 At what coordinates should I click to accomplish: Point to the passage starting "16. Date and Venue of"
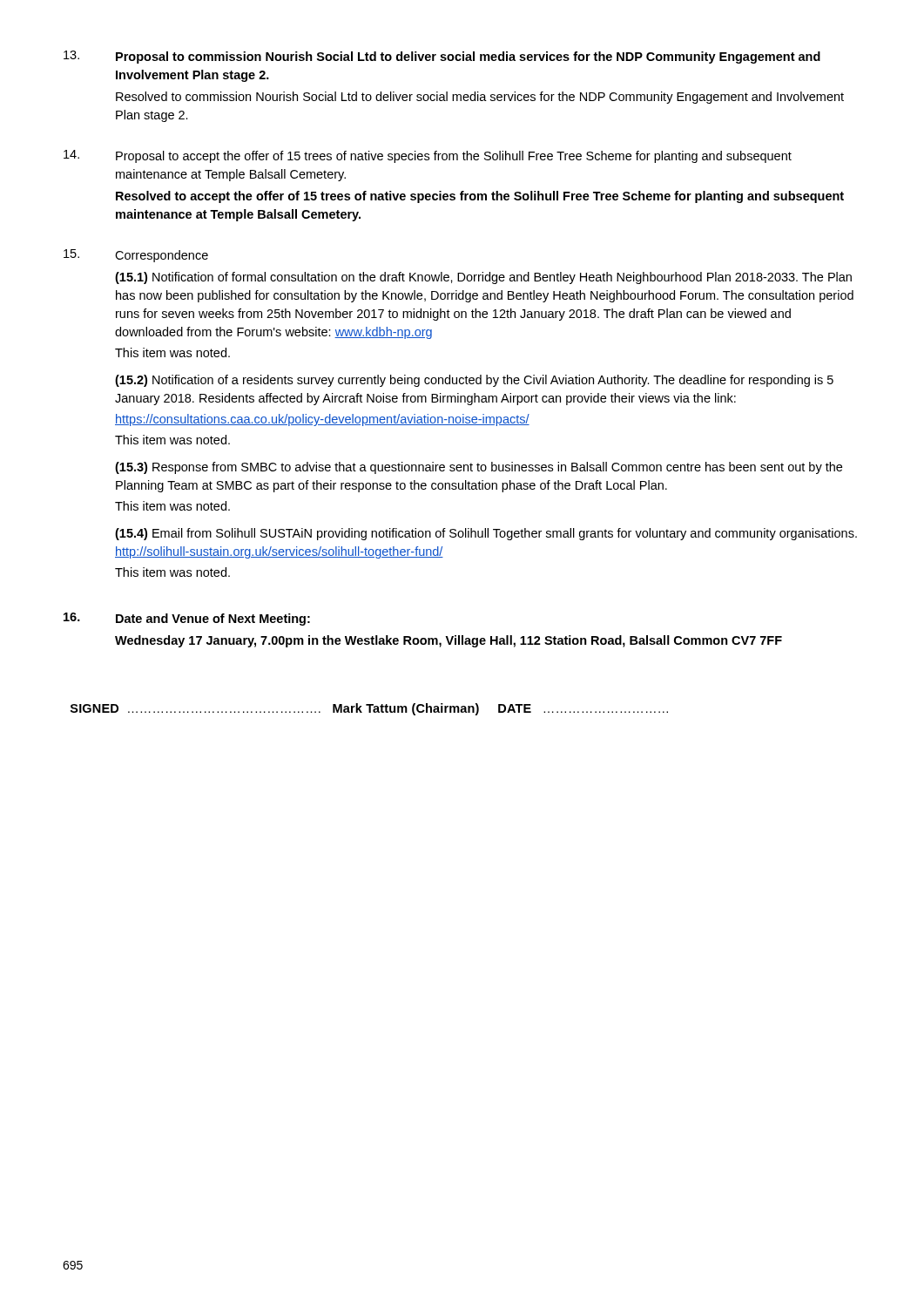462,632
